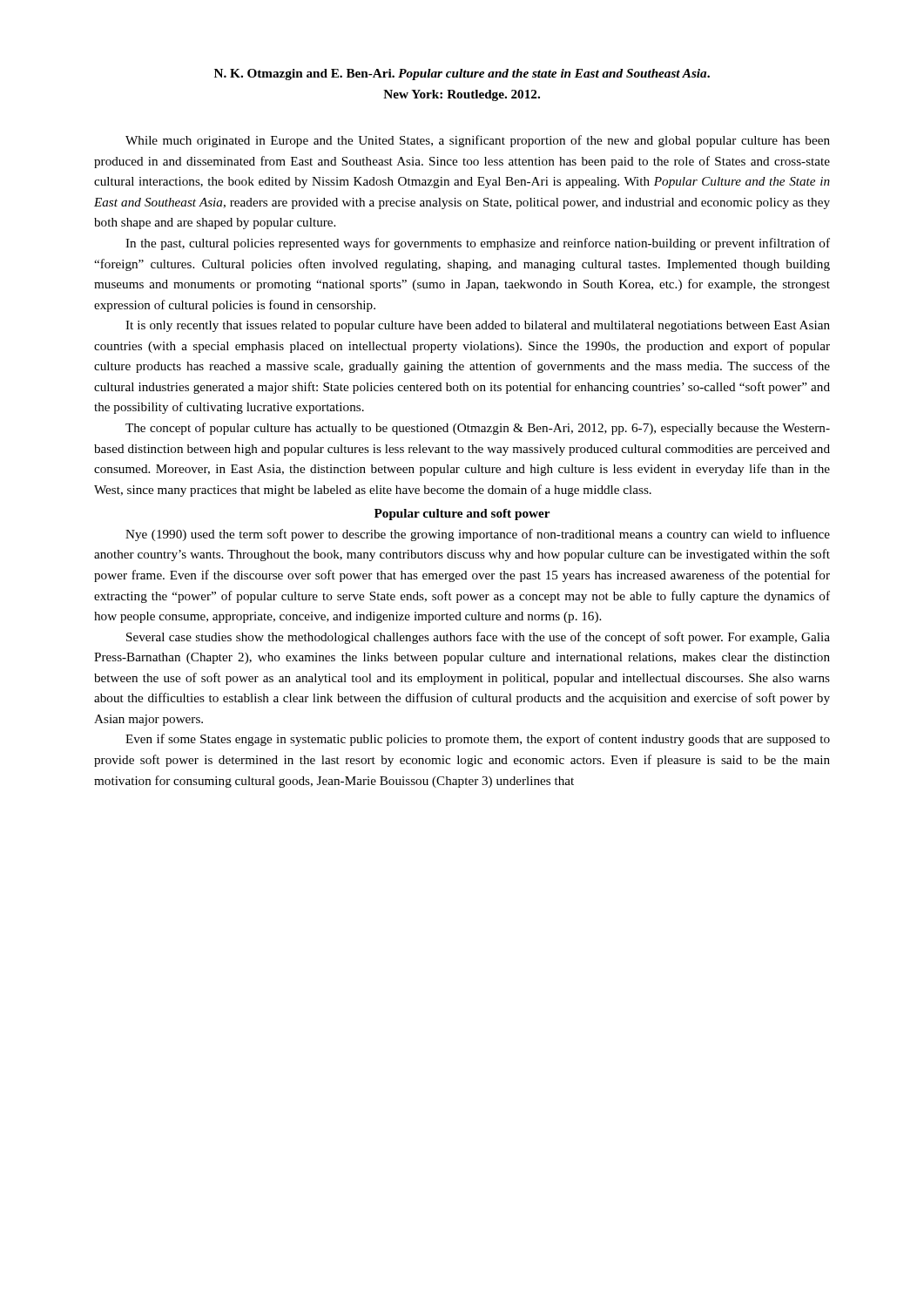924x1307 pixels.
Task: Navigate to the region starting "In the past, cultural"
Action: click(x=462, y=273)
